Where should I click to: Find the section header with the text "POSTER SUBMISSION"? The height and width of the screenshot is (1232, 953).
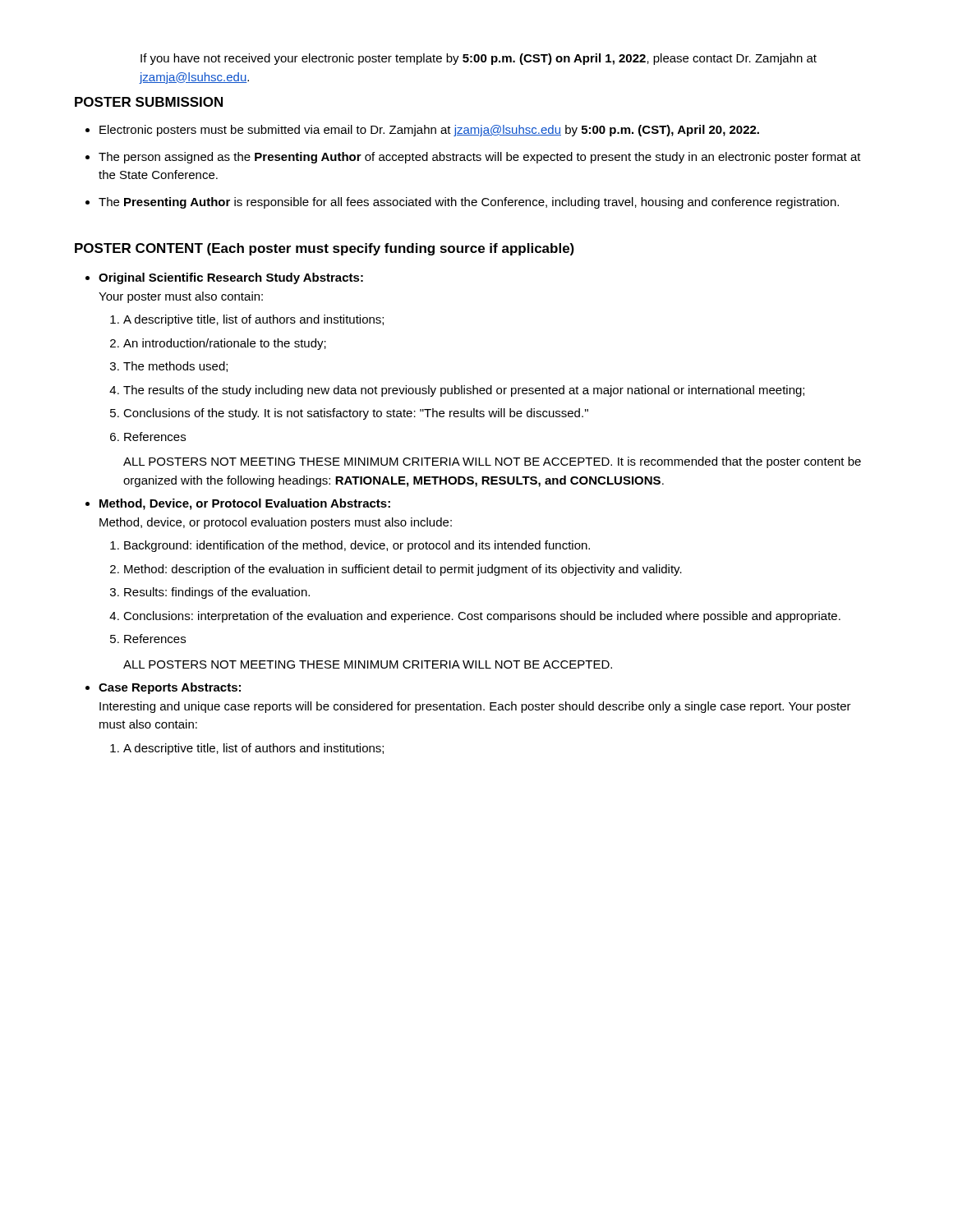[149, 102]
